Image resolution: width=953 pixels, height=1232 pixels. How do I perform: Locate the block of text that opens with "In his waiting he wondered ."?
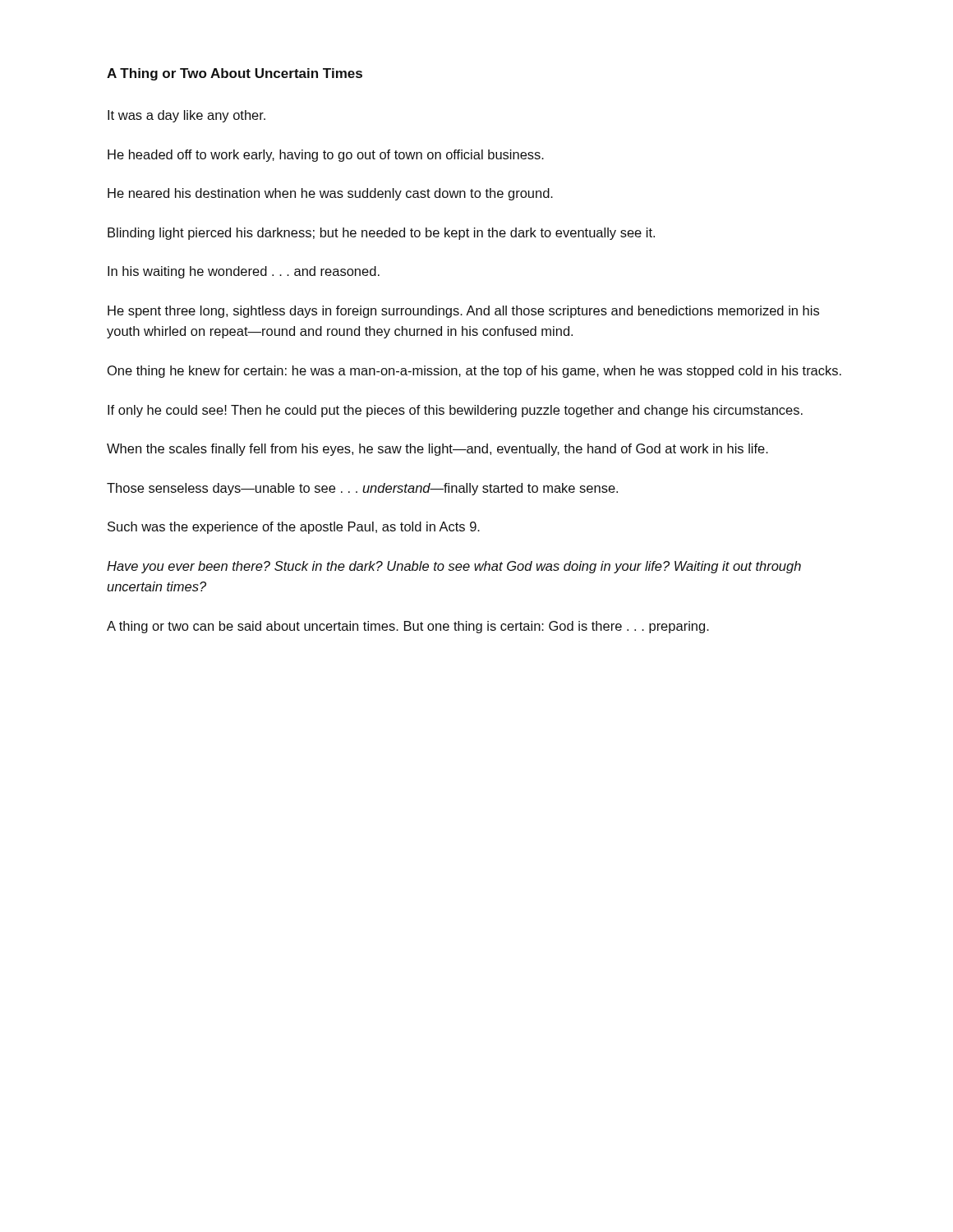point(244,271)
